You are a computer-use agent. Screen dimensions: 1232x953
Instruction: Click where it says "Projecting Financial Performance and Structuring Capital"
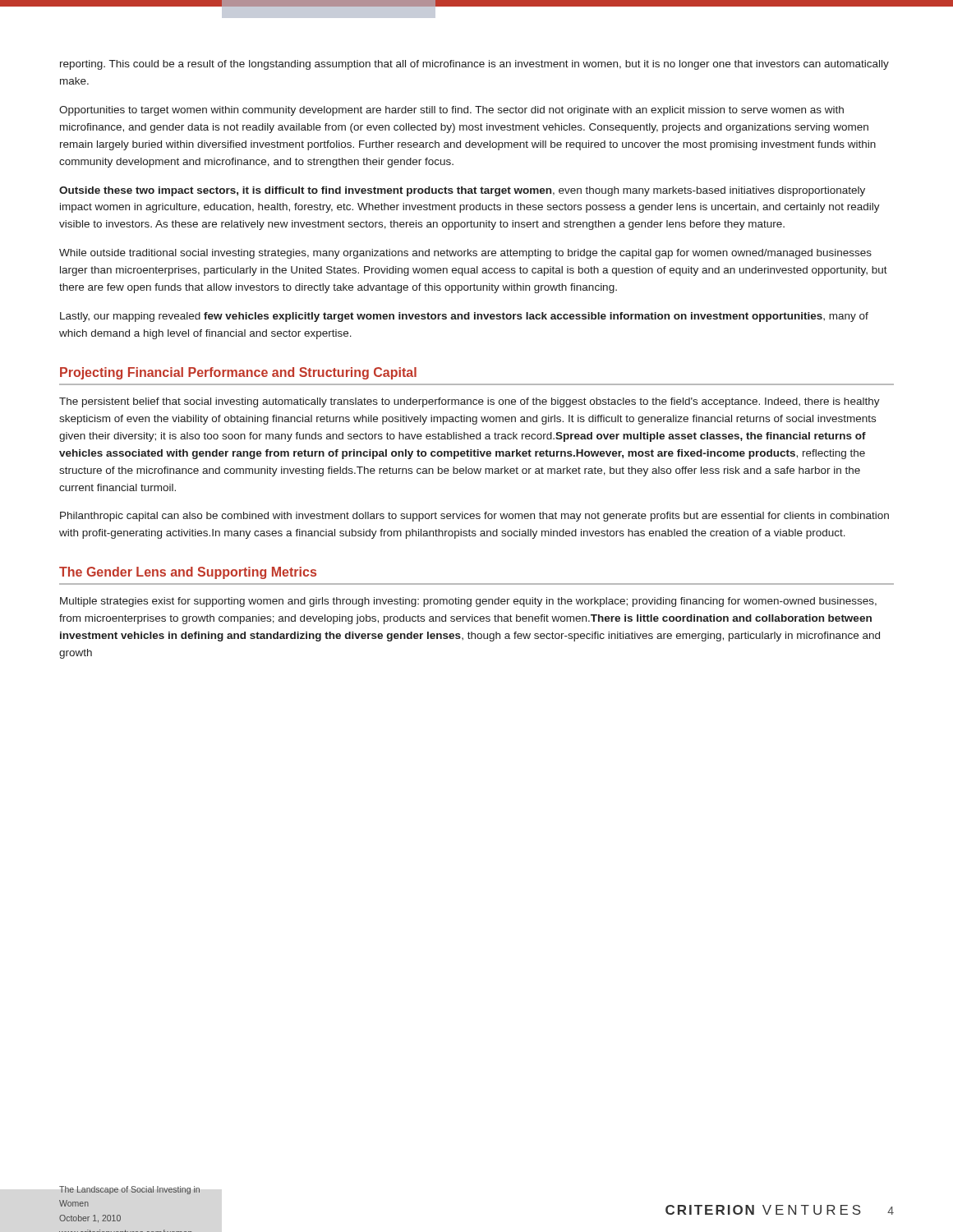[x=238, y=372]
